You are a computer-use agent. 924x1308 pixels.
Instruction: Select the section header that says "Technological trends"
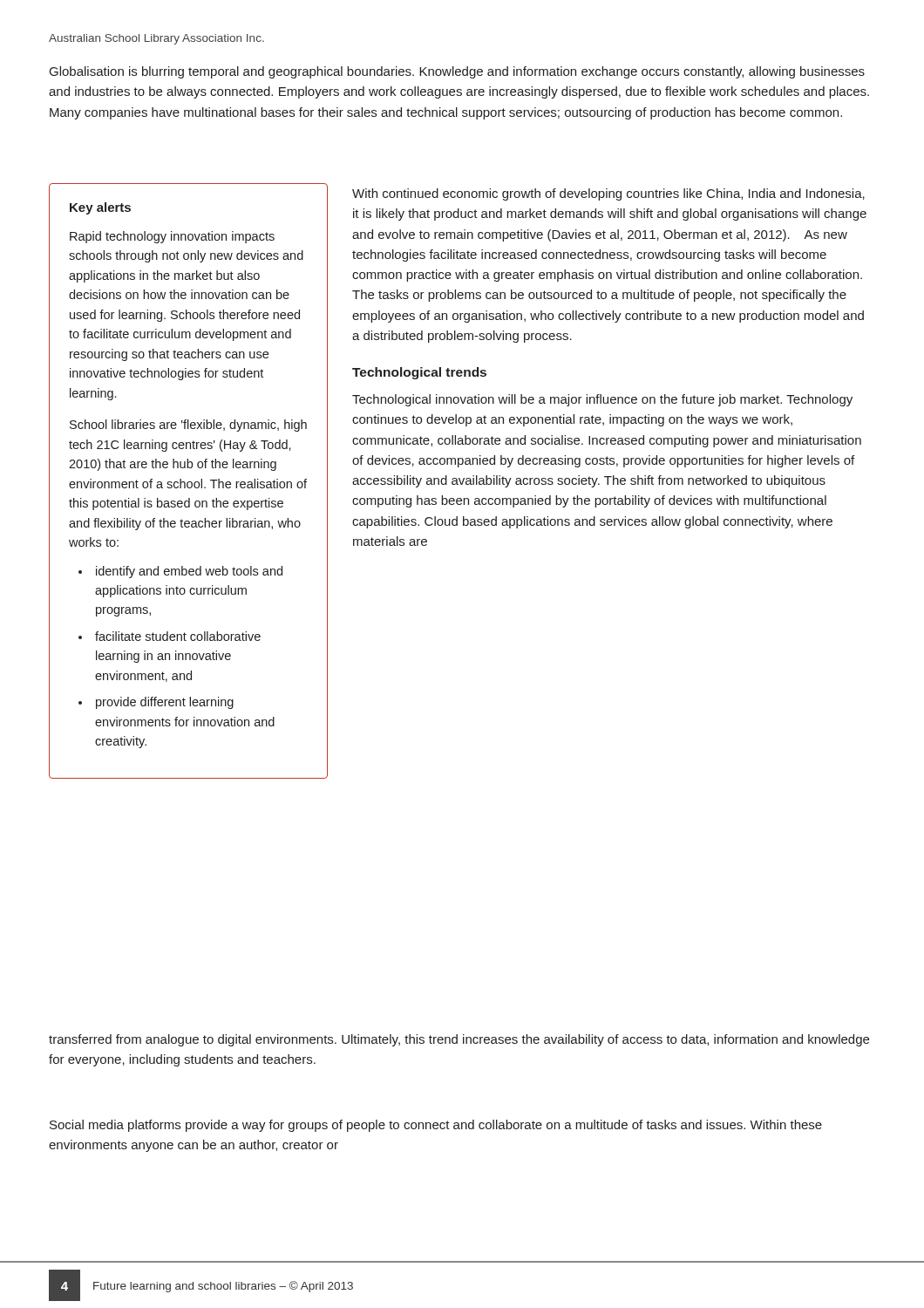coord(420,372)
